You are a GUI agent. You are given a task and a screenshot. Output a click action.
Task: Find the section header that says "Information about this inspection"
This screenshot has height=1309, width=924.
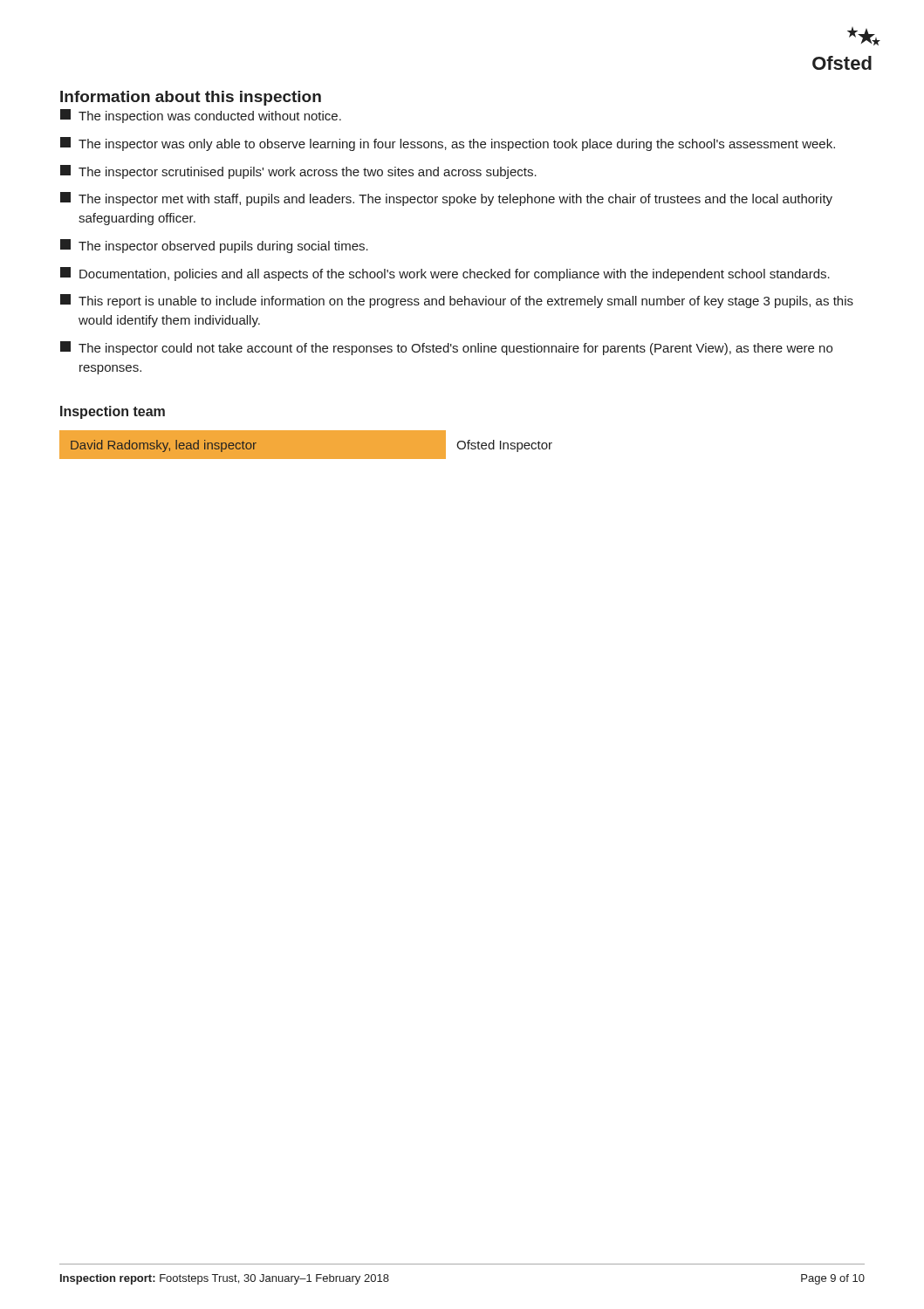[191, 96]
